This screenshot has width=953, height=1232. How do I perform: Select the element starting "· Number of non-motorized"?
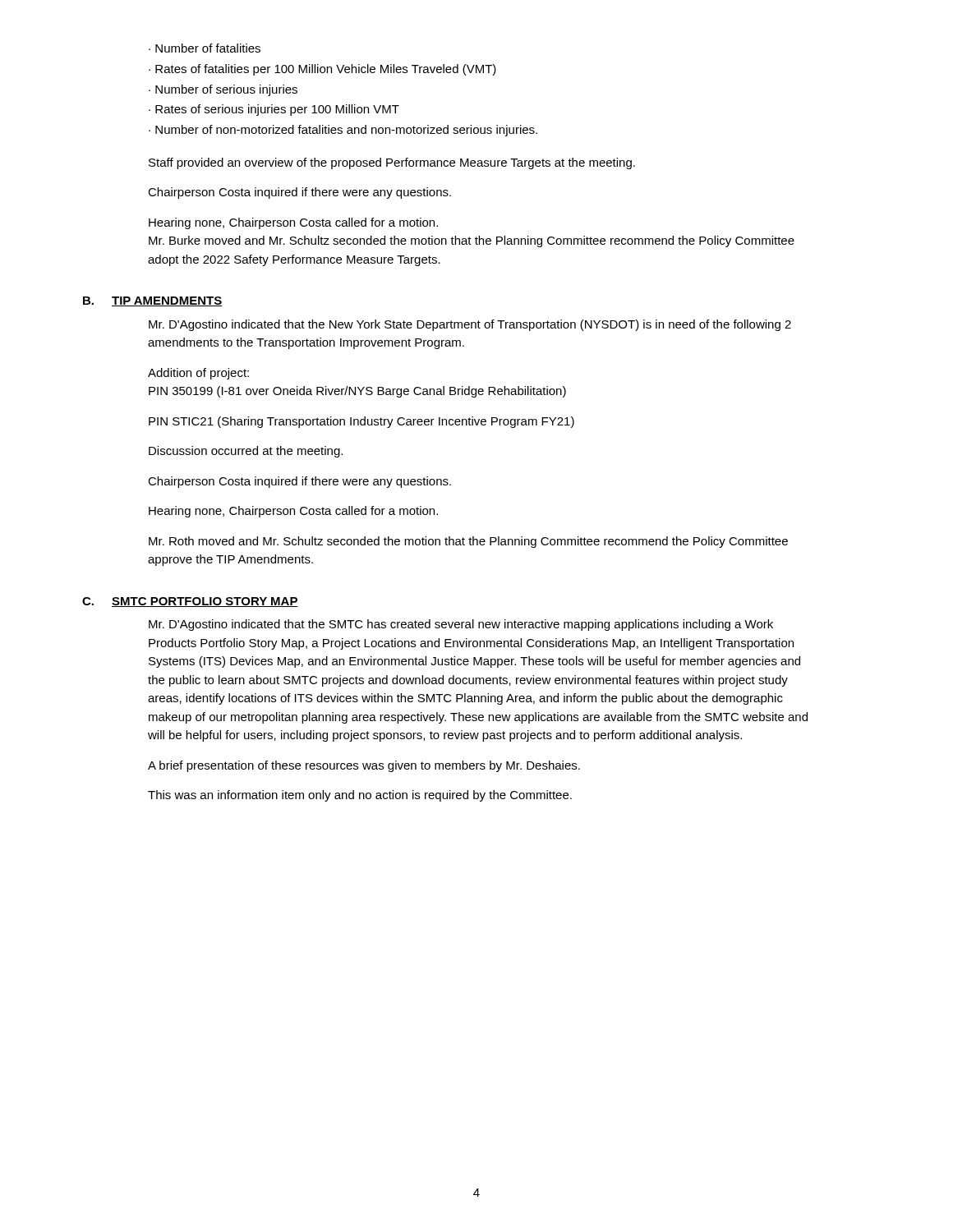click(343, 129)
